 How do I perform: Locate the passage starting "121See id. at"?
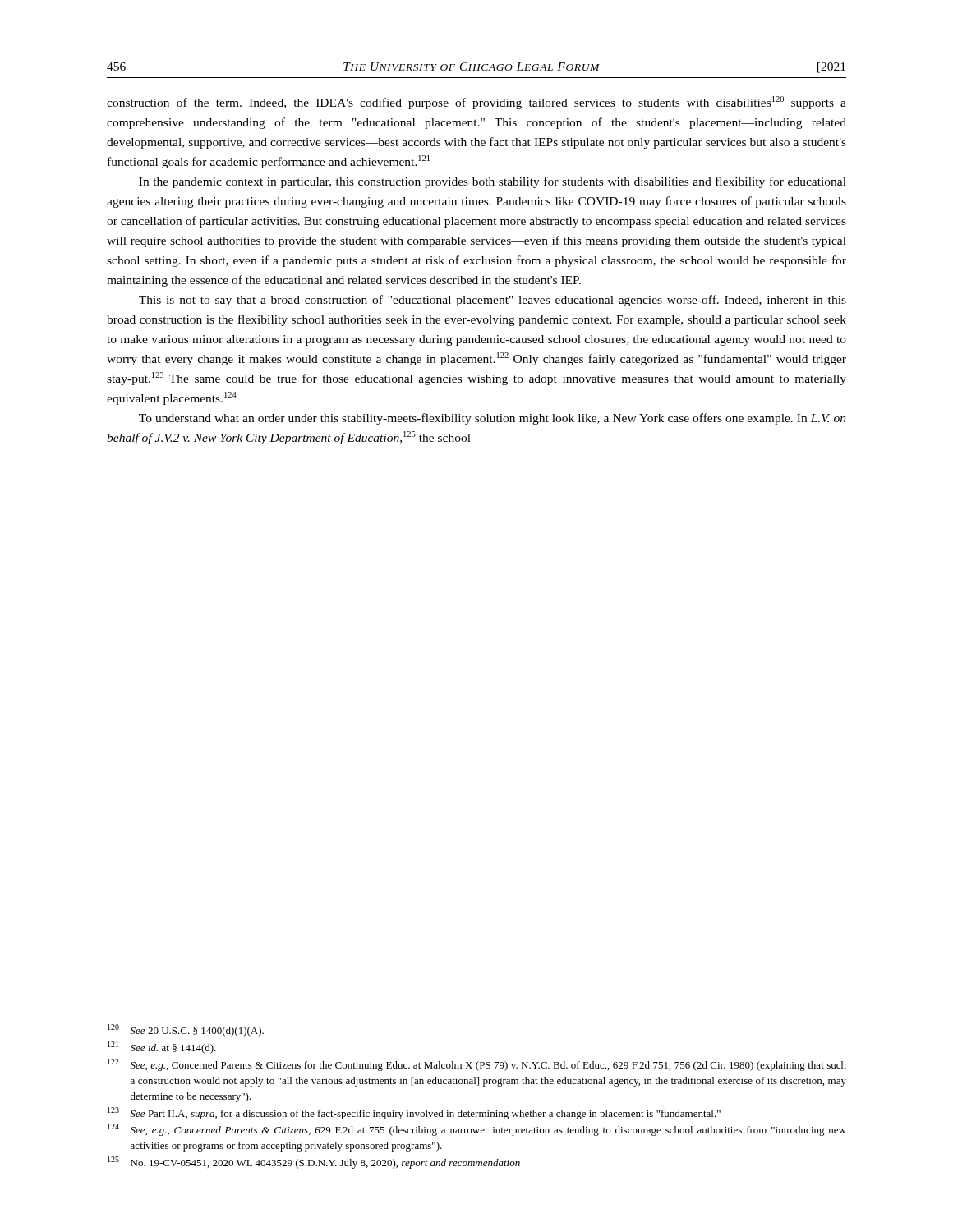162,1049
